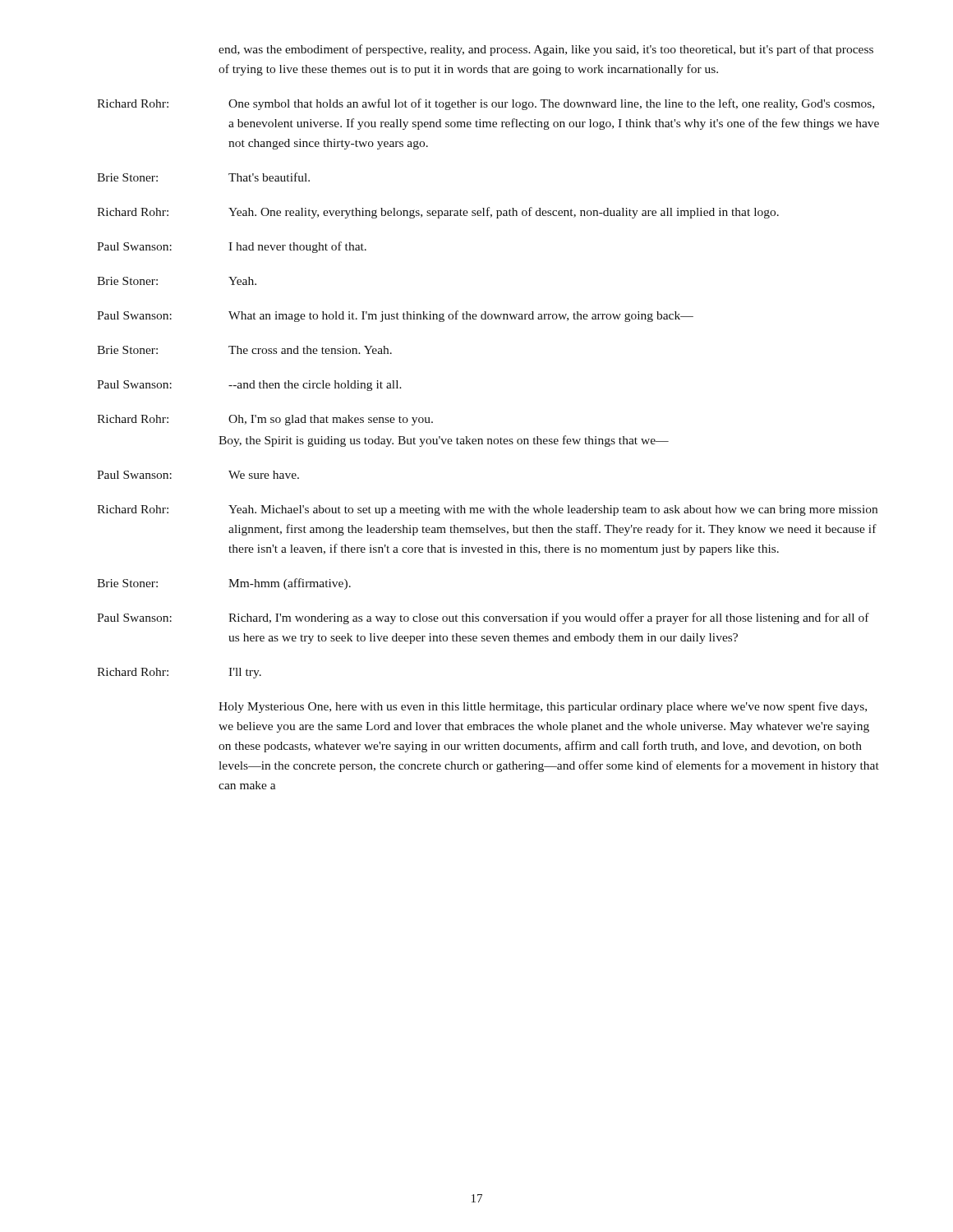Locate the block of text that opens with "Paul Swanson: We"
Screen dimensions: 1232x953
134,474
